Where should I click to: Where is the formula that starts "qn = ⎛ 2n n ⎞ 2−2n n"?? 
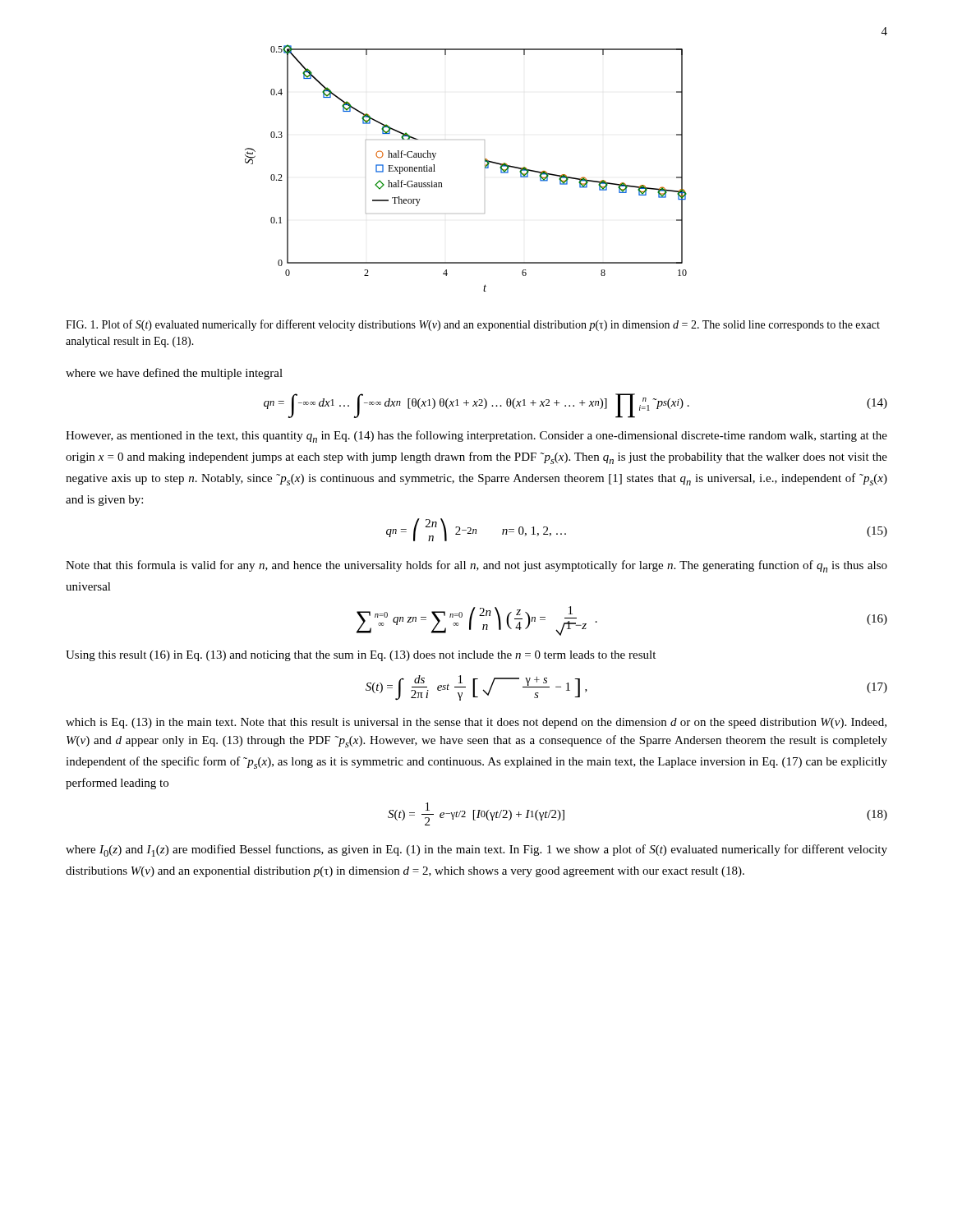(476, 531)
